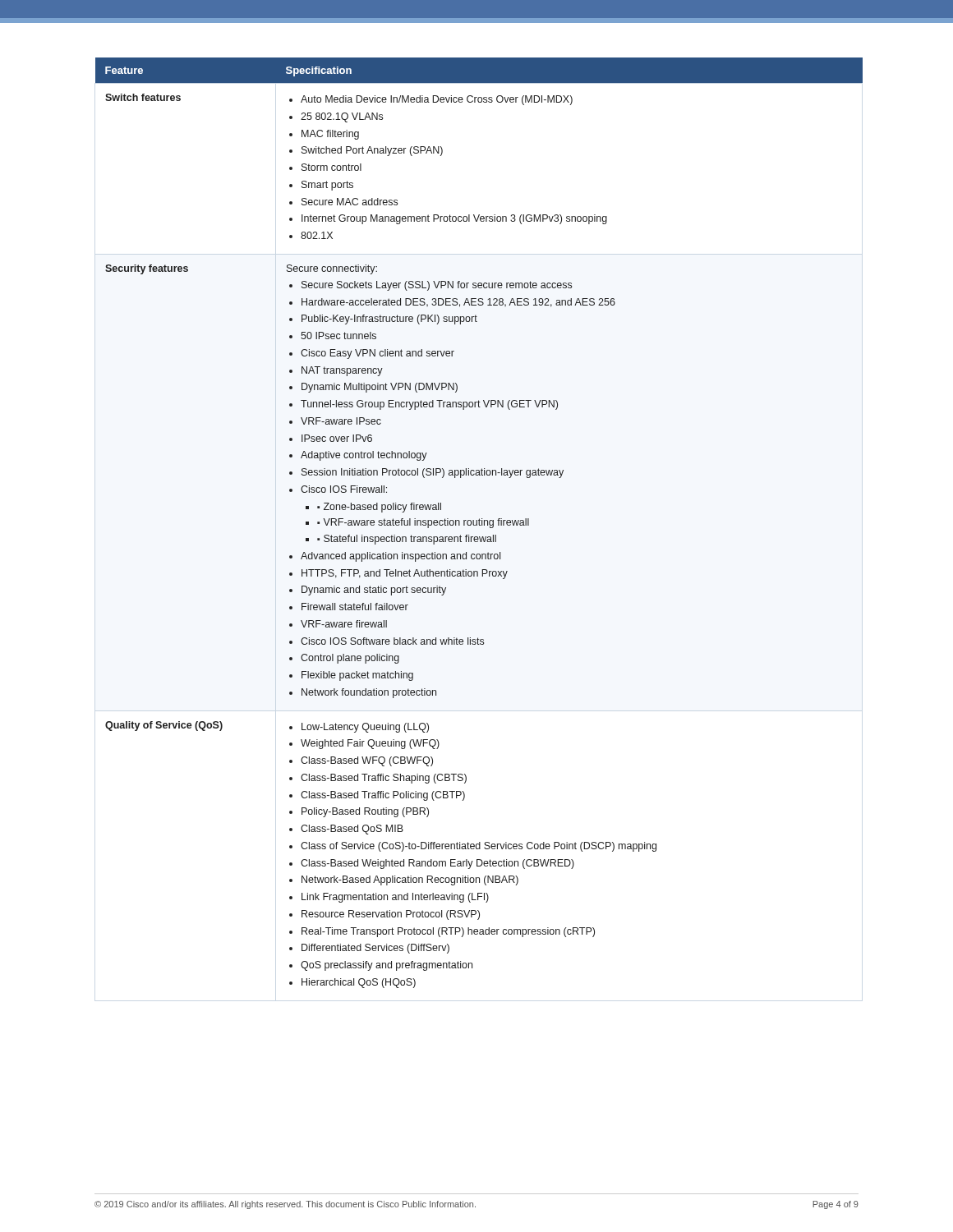Locate the table with the text "Switch features"
This screenshot has width=953, height=1232.
479,529
